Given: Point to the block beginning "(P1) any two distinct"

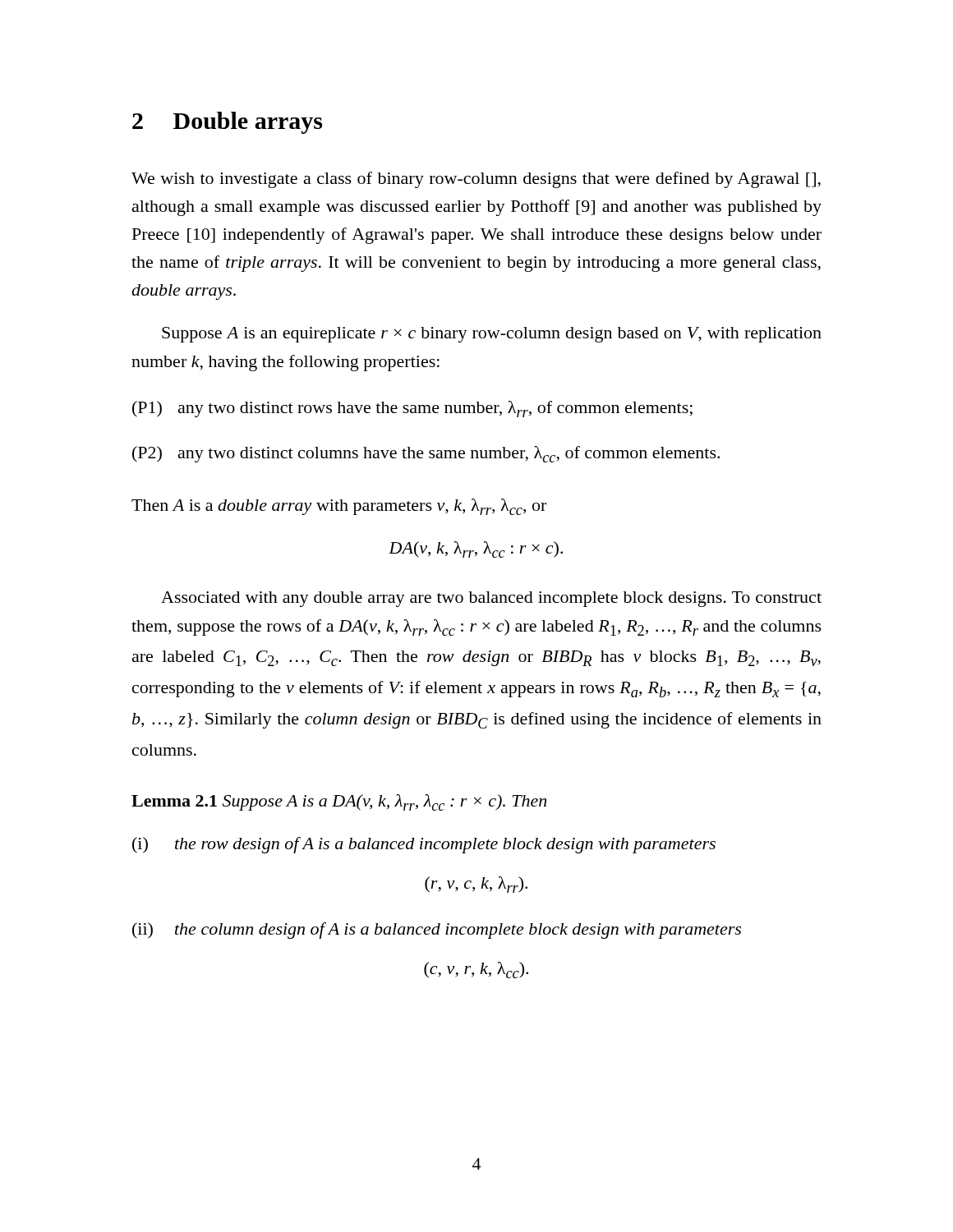Looking at the screenshot, I should point(476,409).
